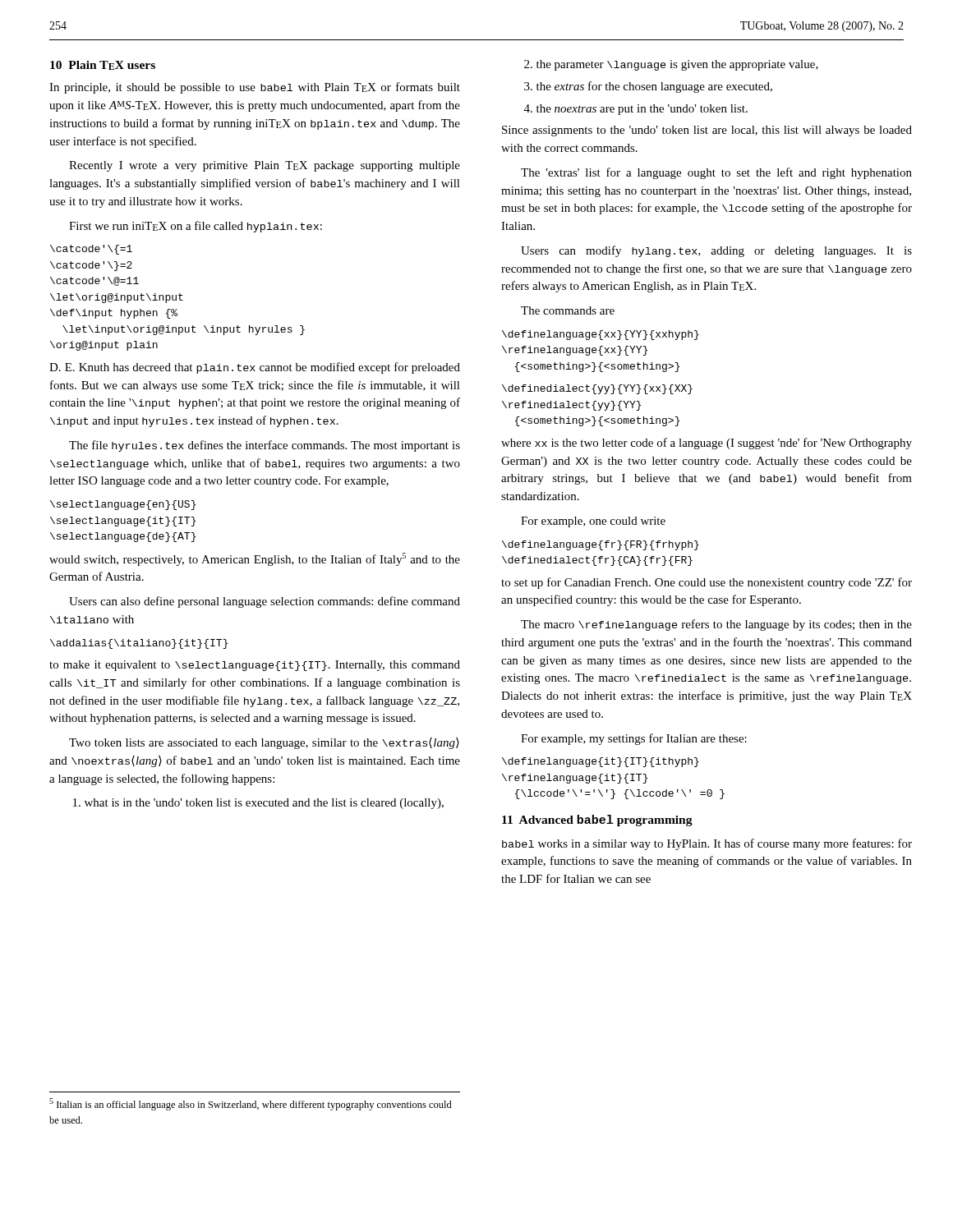
Task: Point to the region starting "11 Advanced babel programming"
Action: (597, 820)
